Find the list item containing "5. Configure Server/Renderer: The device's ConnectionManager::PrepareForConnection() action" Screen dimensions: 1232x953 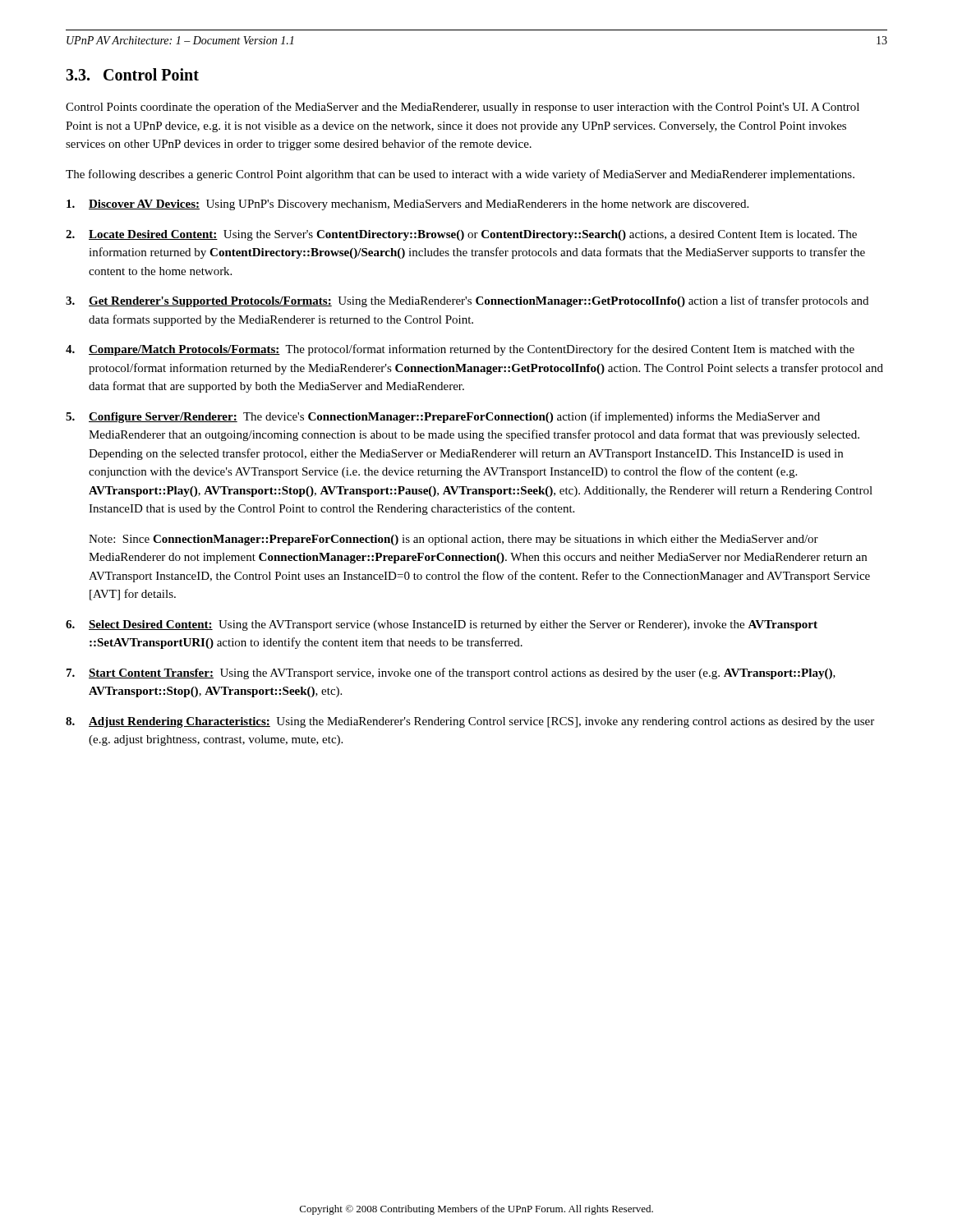[x=476, y=462]
